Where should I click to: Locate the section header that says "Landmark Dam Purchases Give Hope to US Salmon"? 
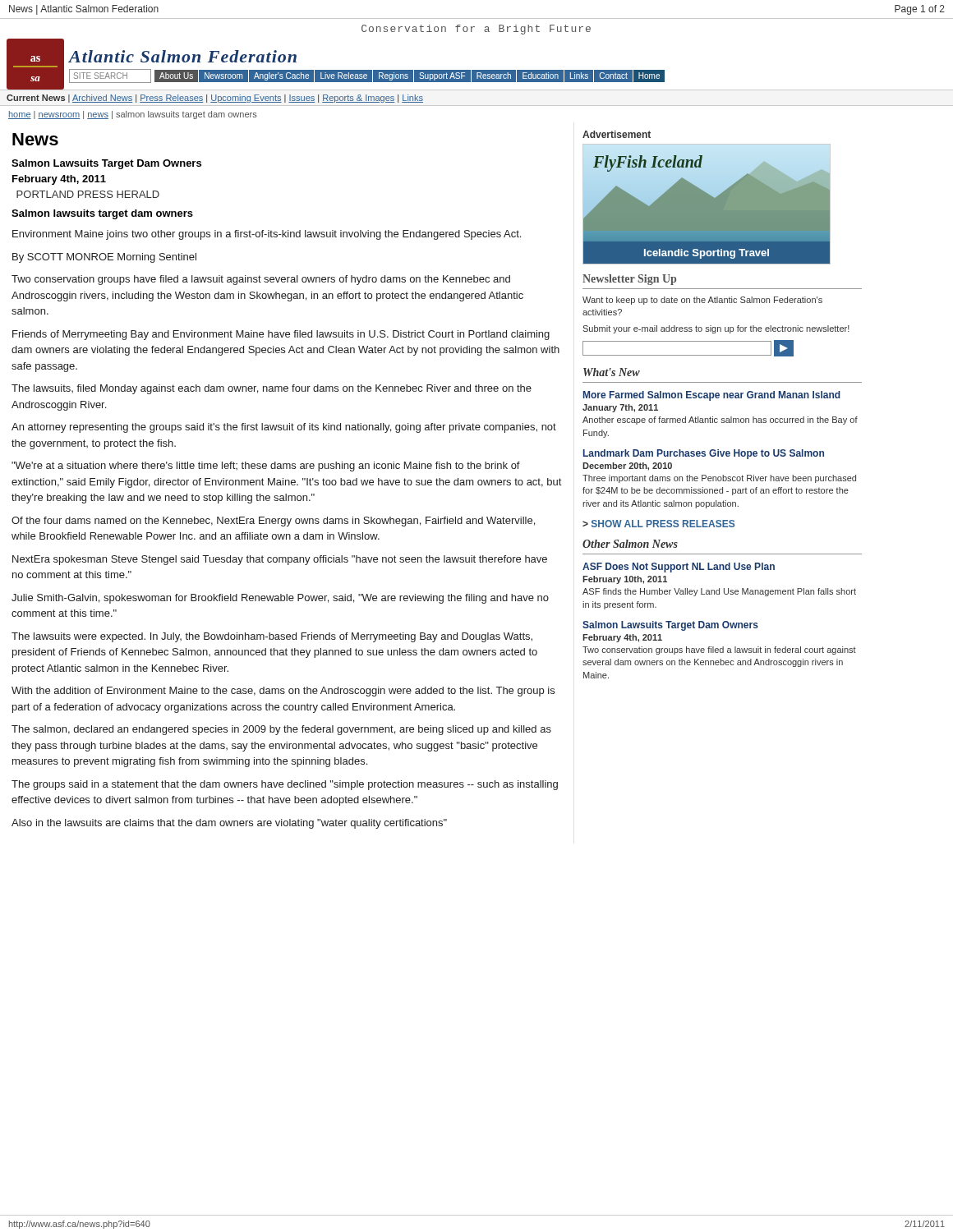[704, 453]
